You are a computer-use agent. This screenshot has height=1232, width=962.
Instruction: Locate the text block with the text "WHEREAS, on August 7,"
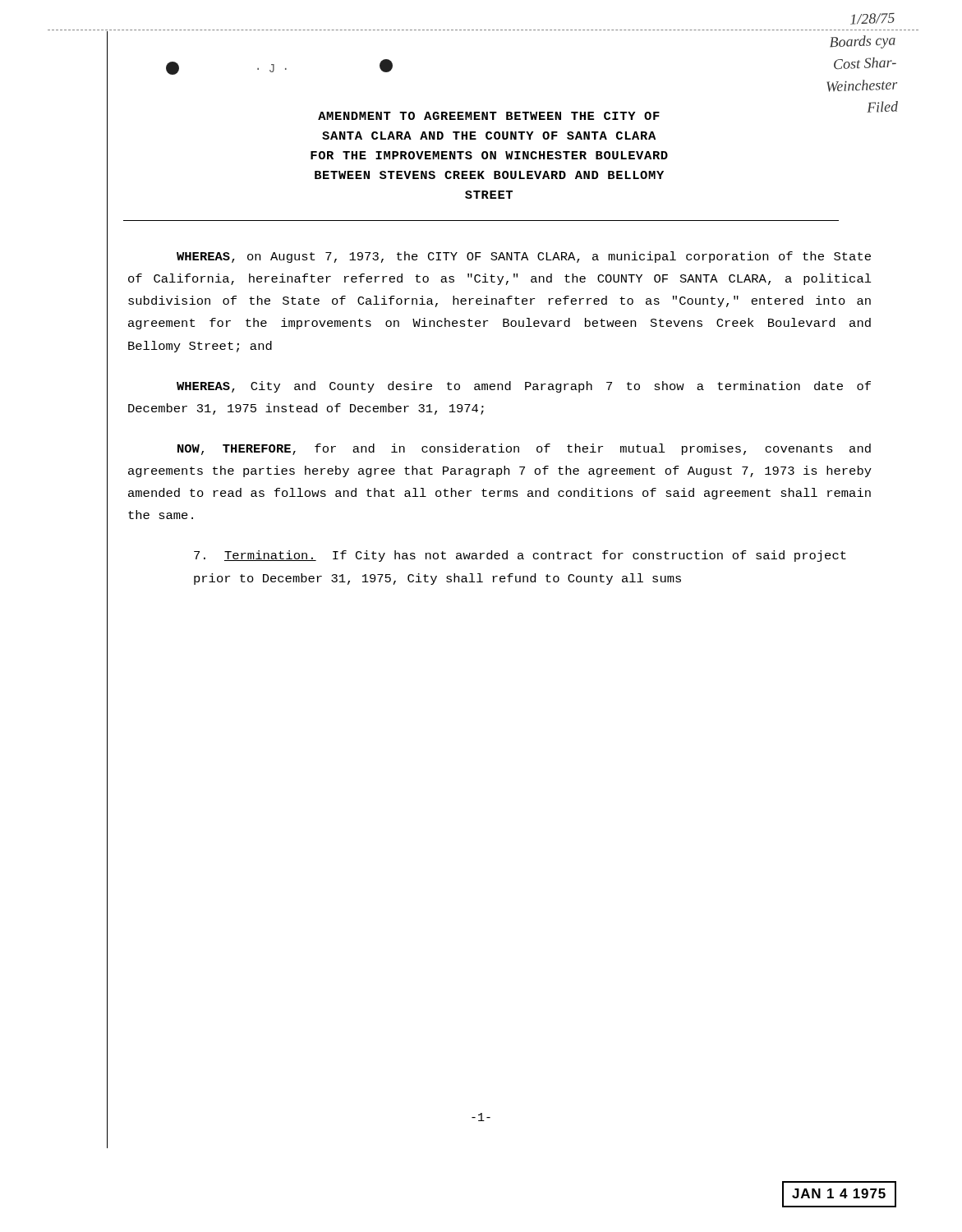coord(500,302)
